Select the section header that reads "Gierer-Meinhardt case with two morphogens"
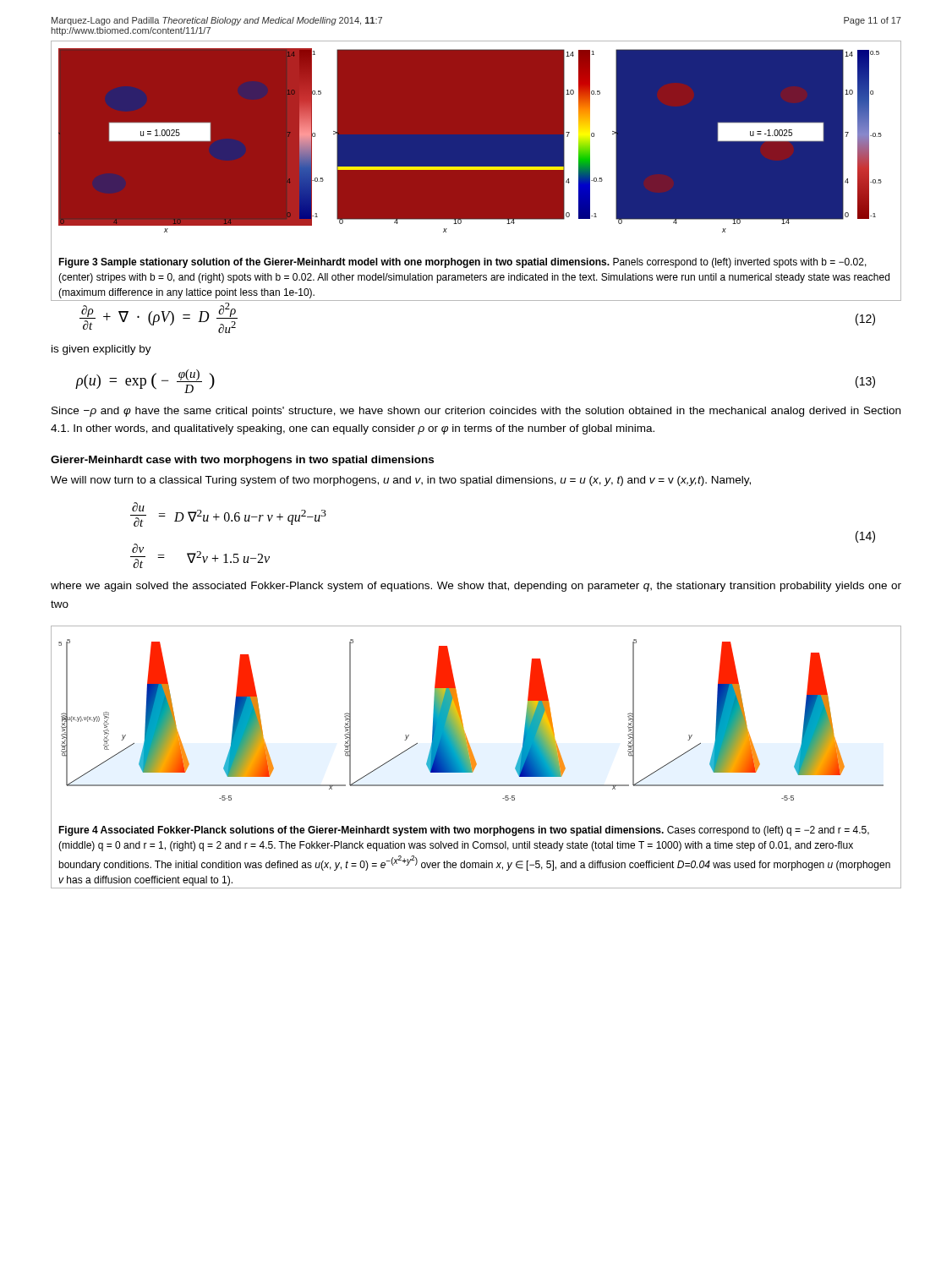The image size is (952, 1268). [243, 459]
